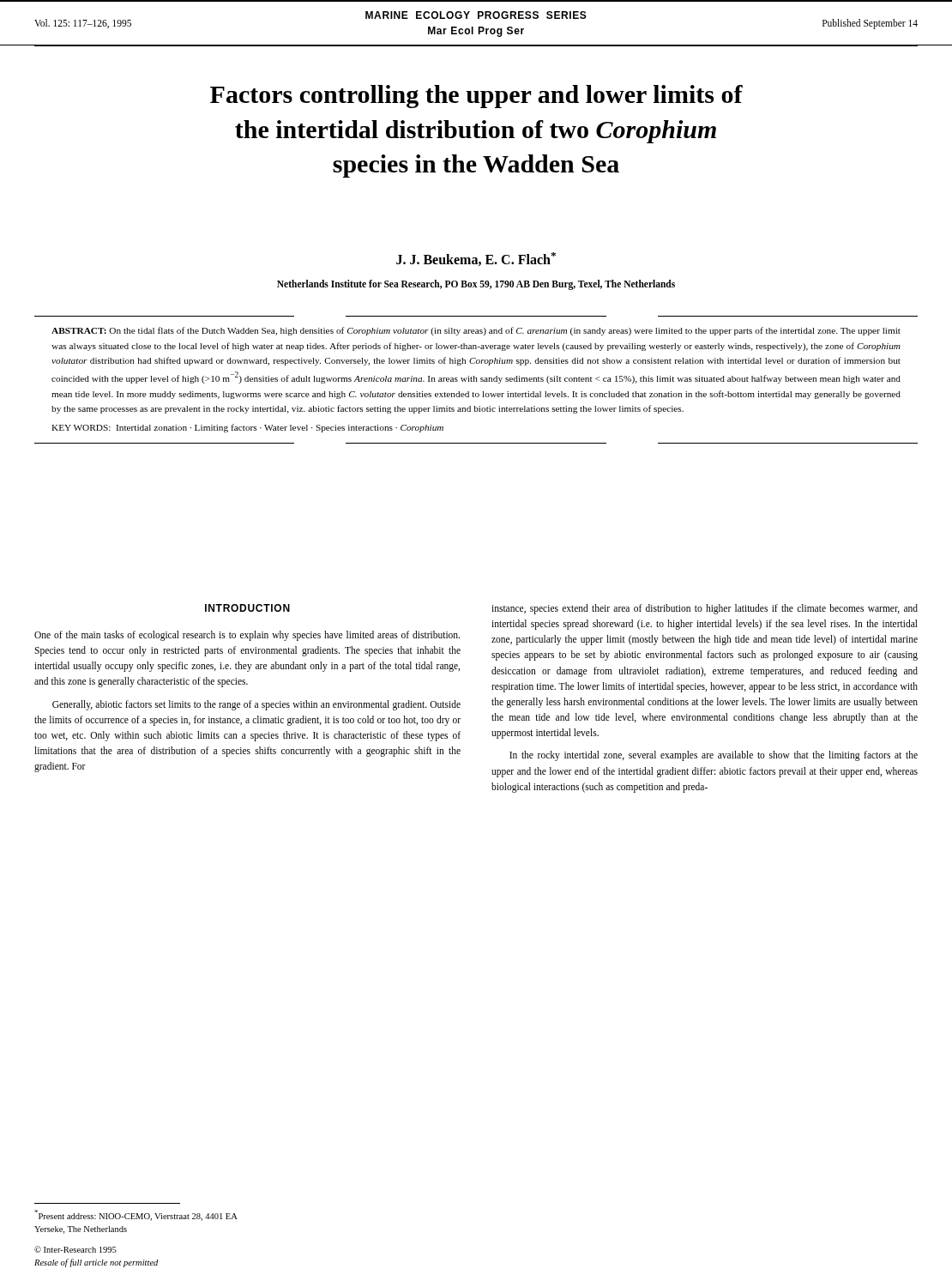Point to the block beginning "INTRODUCTION One of the main tasks of"
Screen dimensions: 1287x952
247,687
